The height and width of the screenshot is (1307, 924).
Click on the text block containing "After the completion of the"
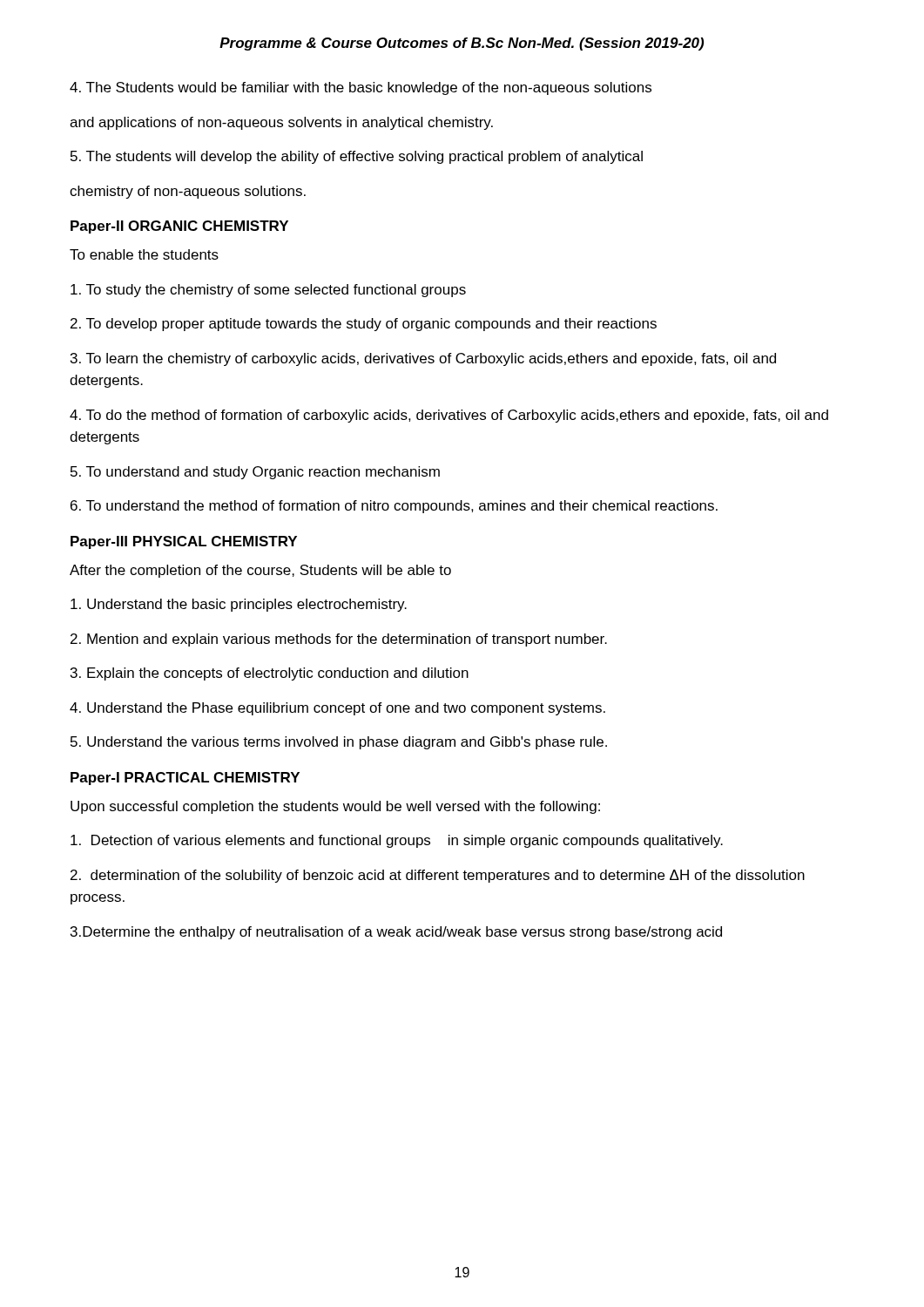(261, 570)
